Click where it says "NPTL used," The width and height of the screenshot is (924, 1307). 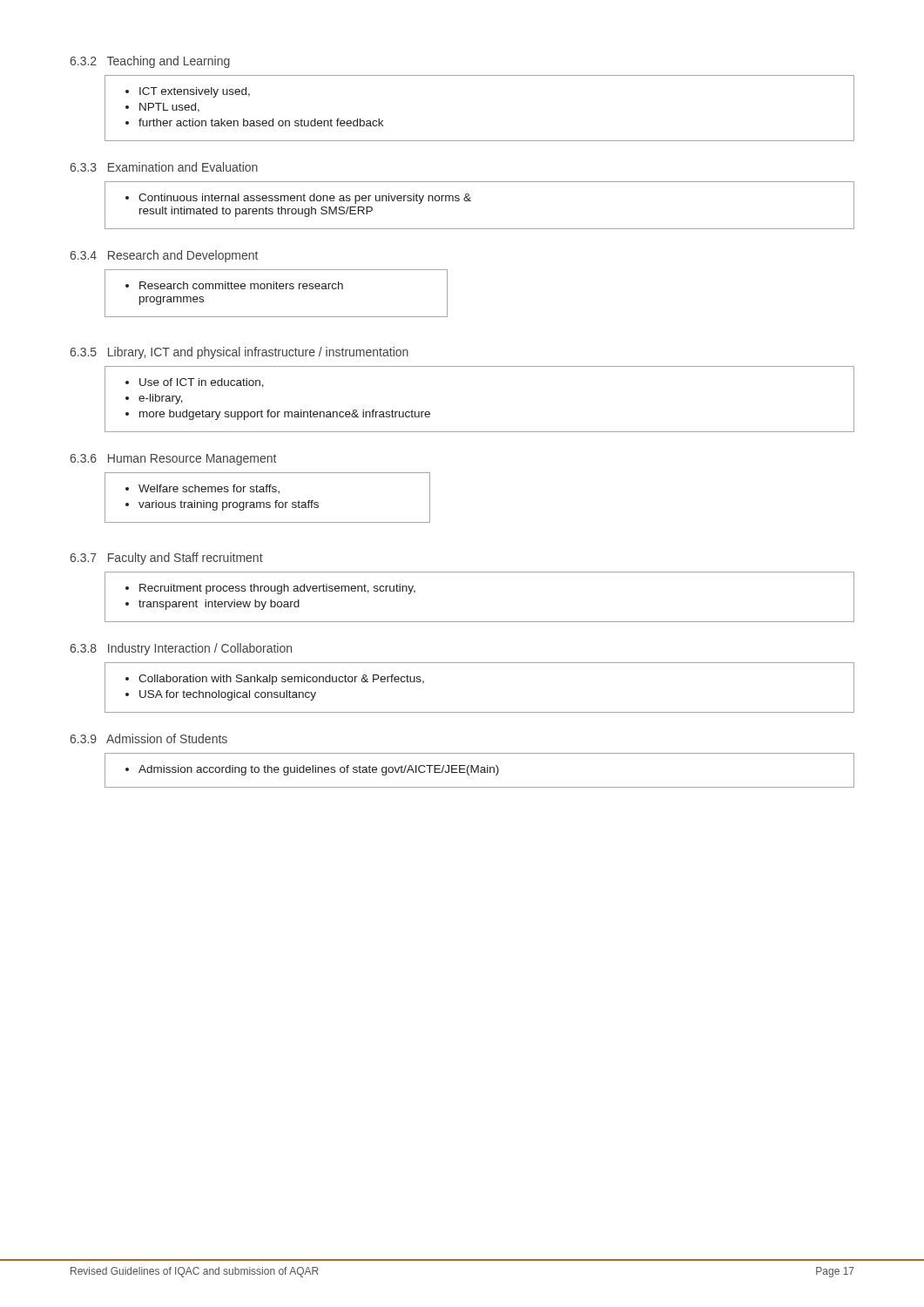click(169, 107)
